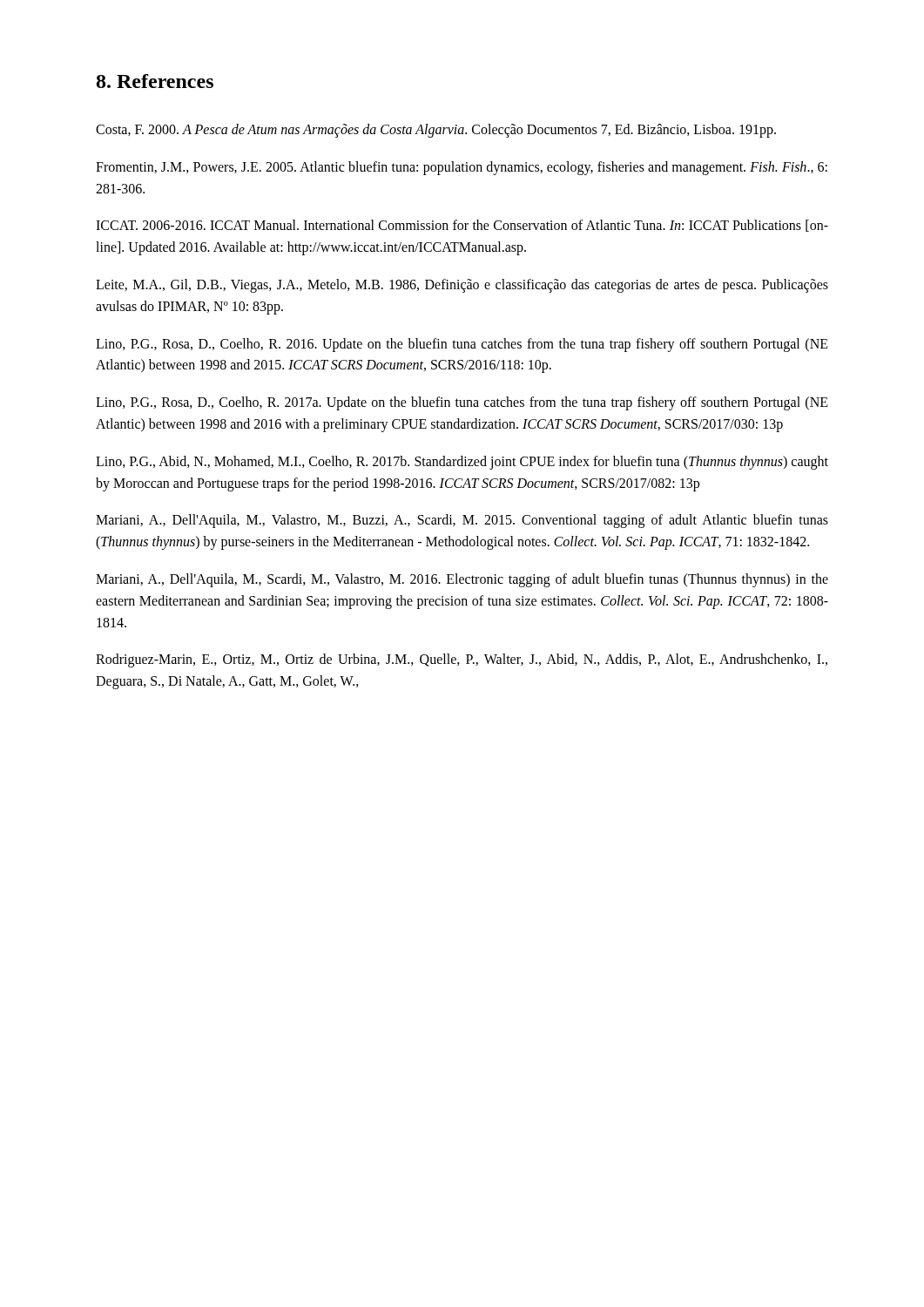Navigate to the region starting "Fromentin, J.M., Powers, J.E. 2005."

[462, 177]
